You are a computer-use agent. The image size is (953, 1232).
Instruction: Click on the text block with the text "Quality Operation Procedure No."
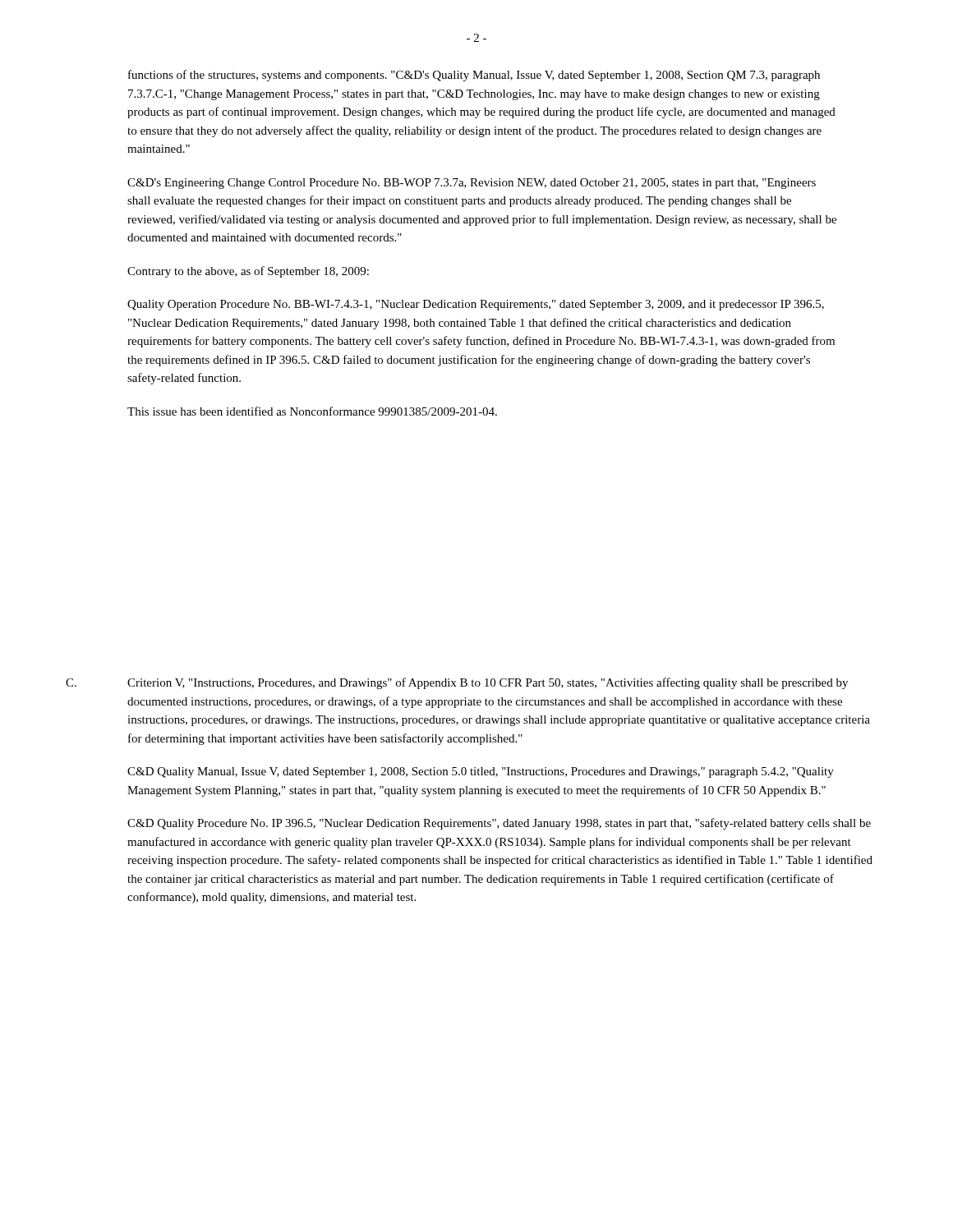[x=481, y=341]
